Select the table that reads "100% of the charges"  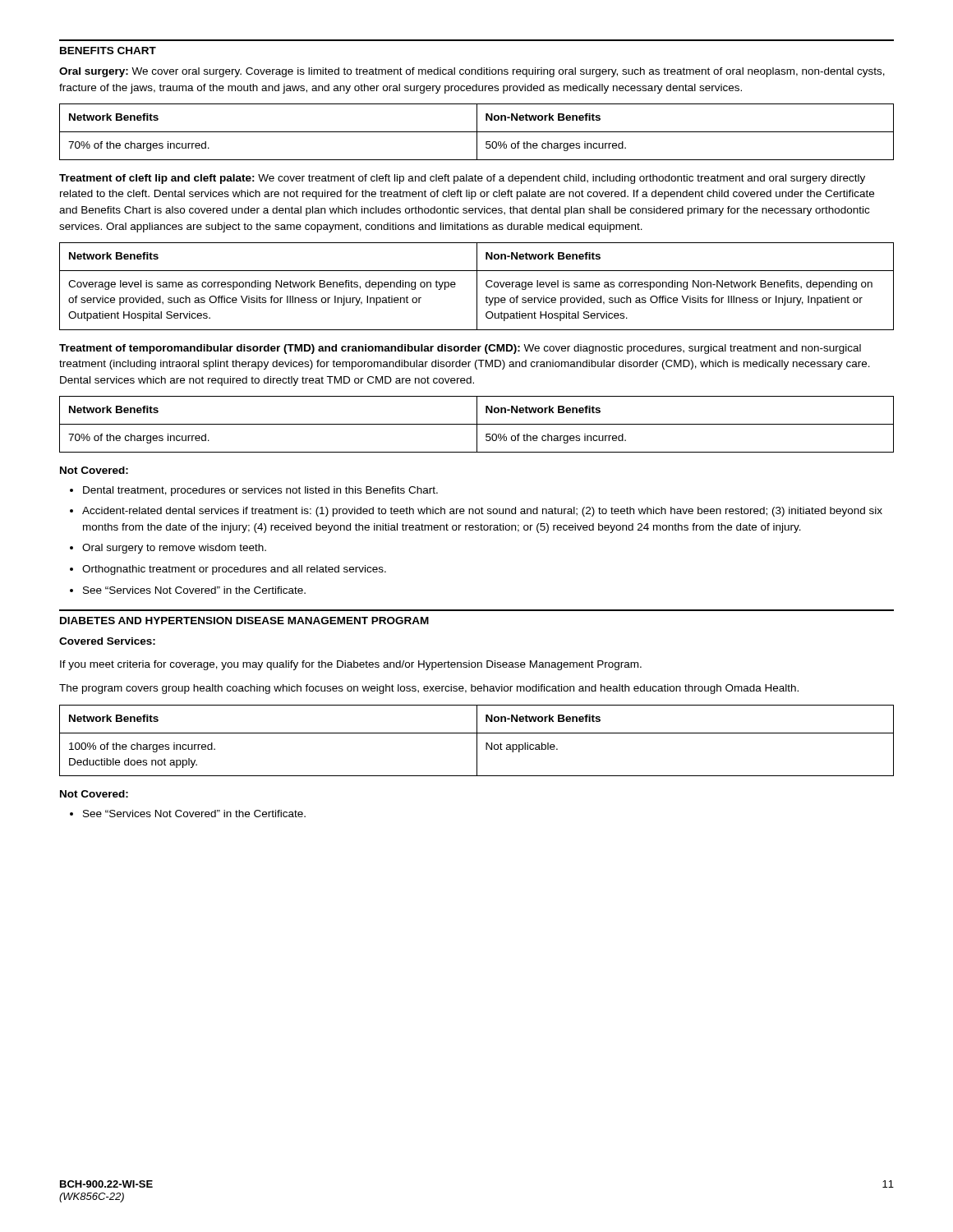coord(476,741)
